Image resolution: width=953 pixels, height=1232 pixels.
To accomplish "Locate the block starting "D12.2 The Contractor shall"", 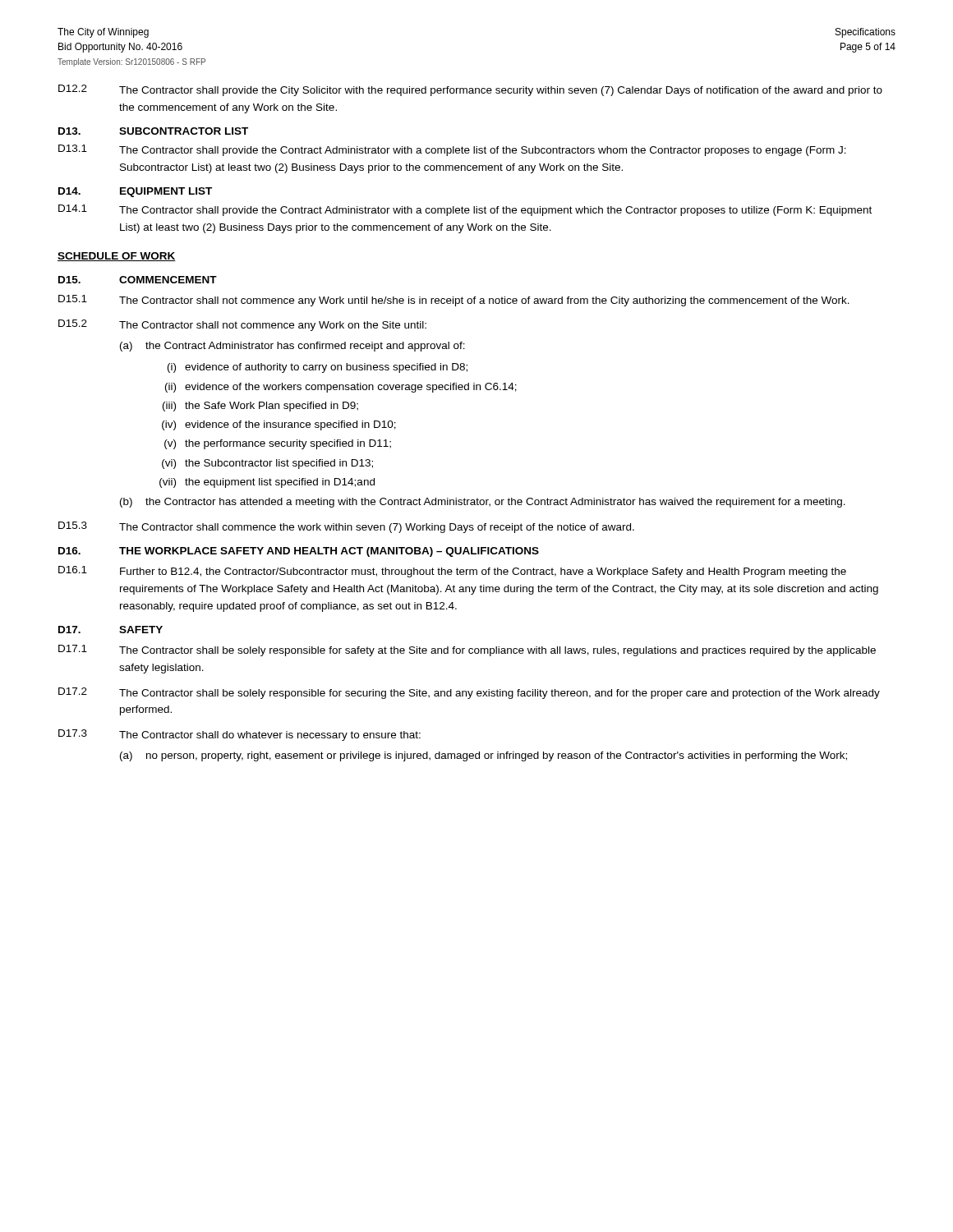I will coord(476,99).
